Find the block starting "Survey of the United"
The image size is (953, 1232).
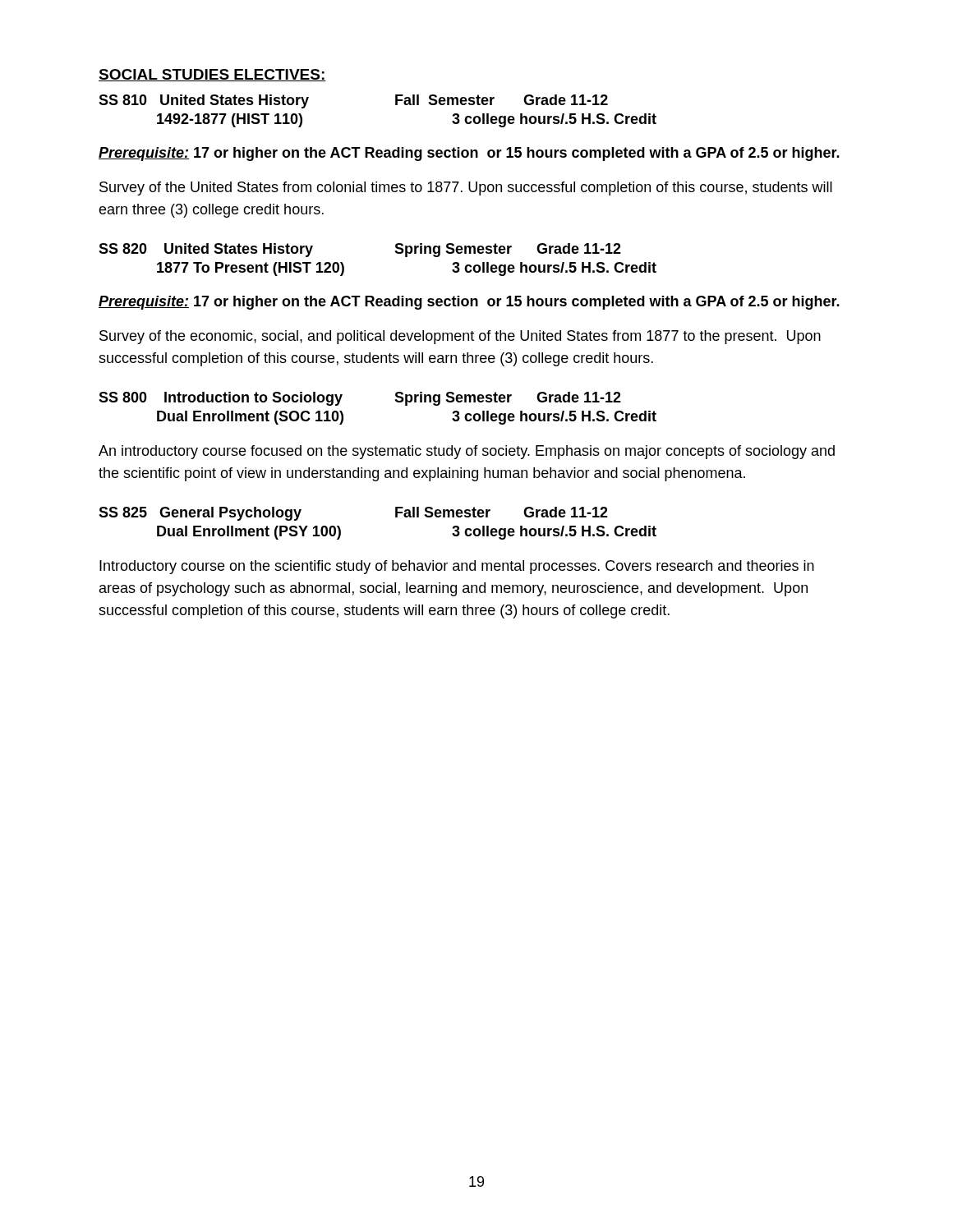(466, 199)
